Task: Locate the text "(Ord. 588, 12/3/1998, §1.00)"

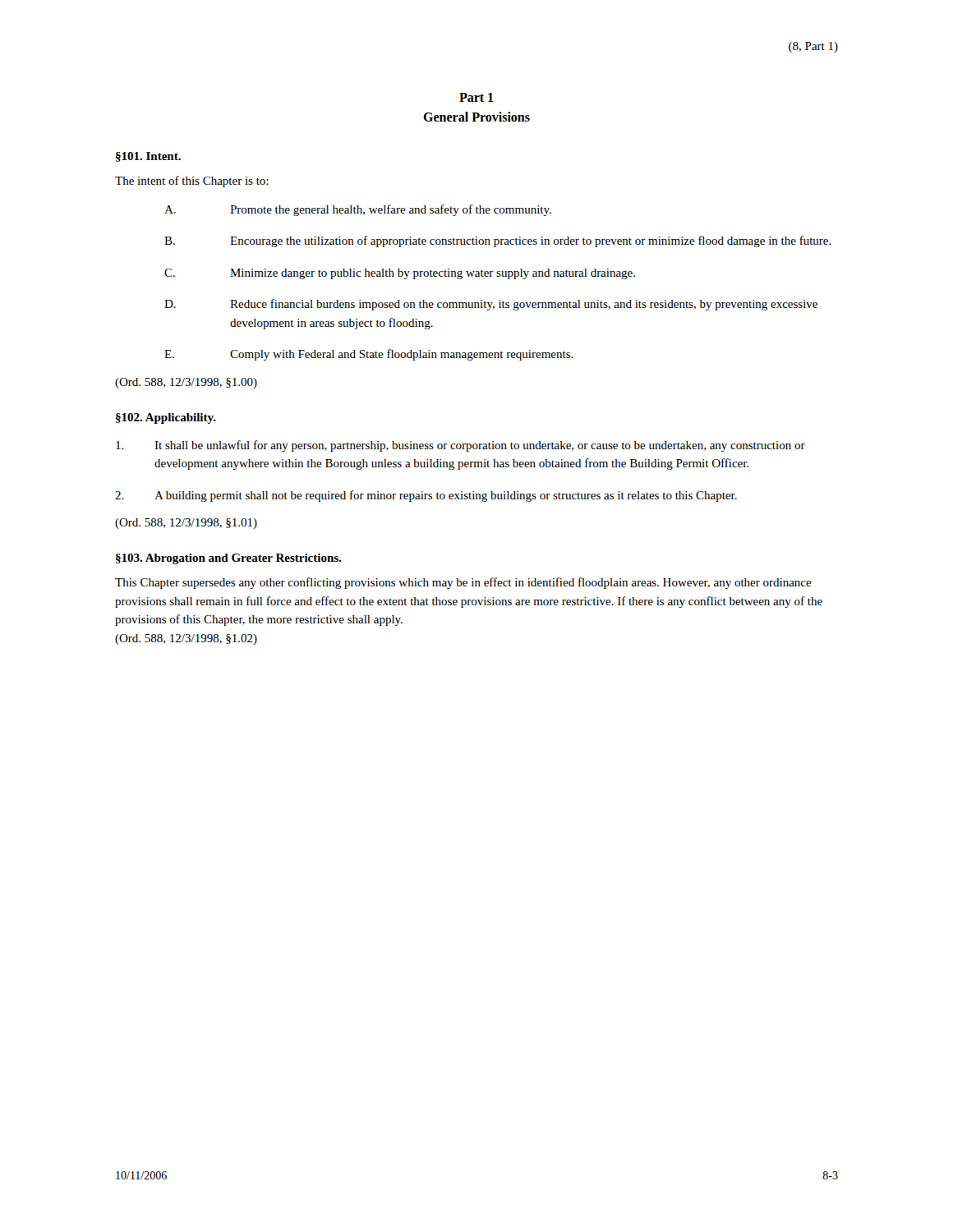Action: coord(186,381)
